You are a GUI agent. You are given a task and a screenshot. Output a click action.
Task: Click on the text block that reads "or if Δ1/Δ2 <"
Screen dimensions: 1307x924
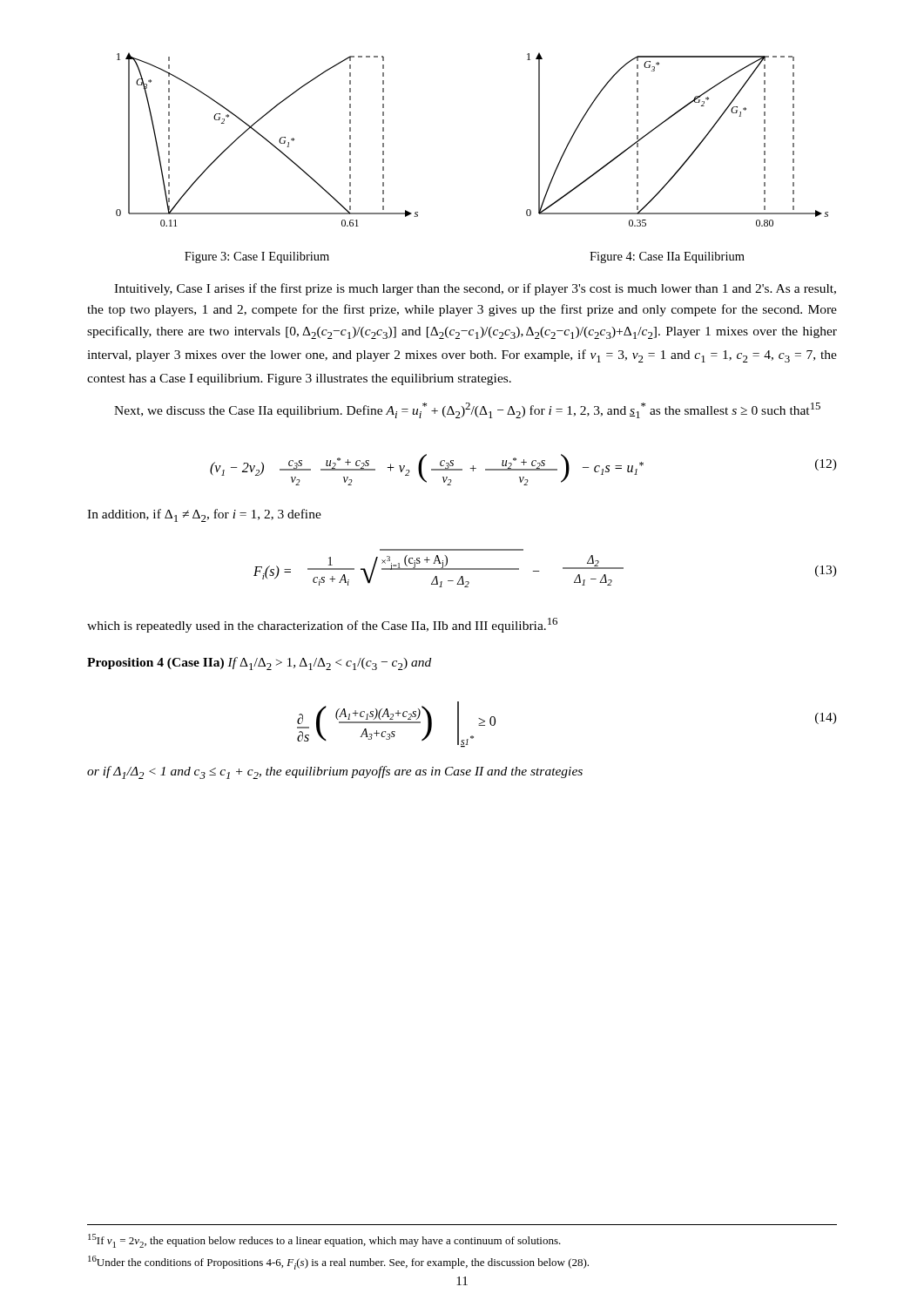[x=335, y=773]
